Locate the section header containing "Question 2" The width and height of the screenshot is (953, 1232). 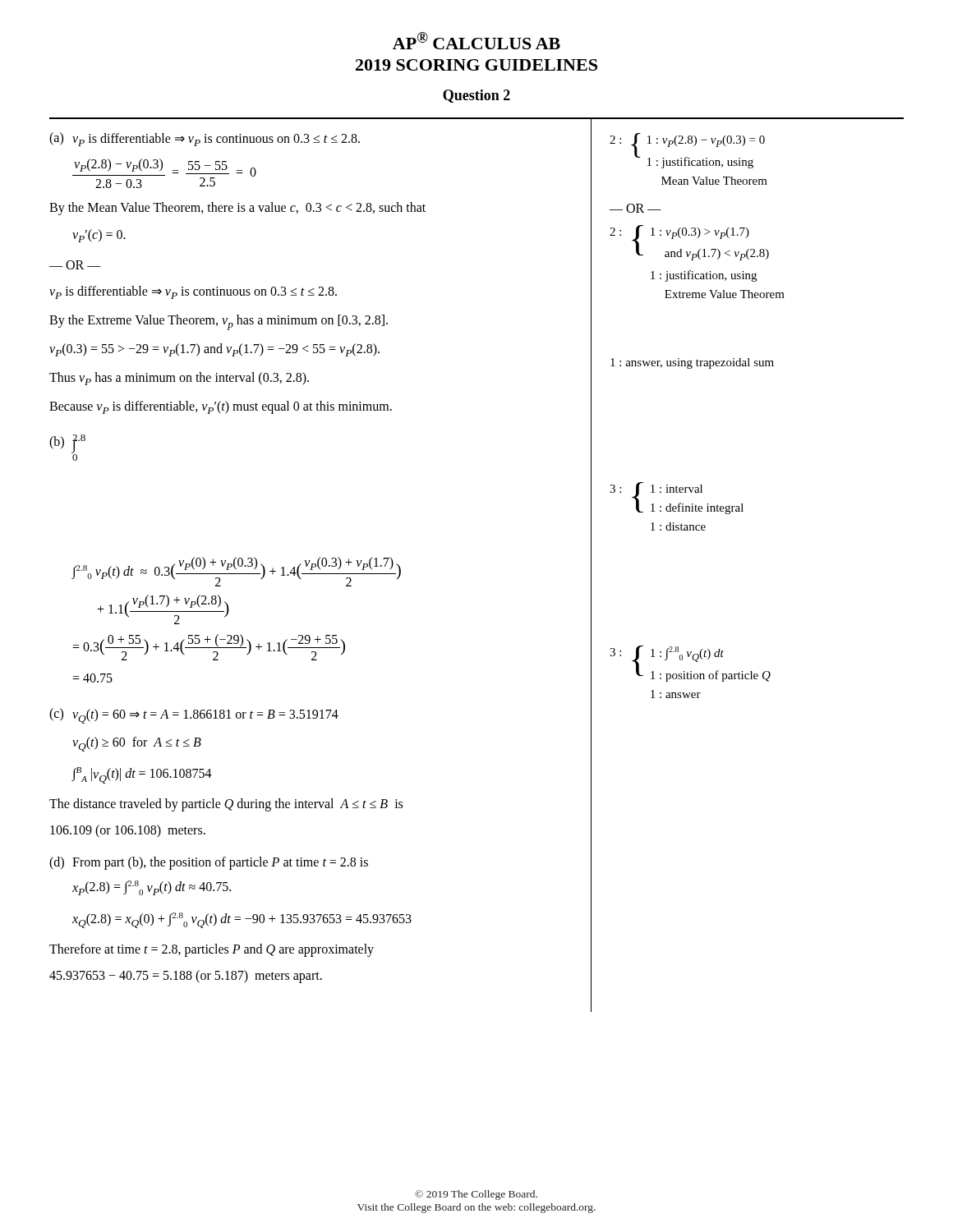(x=476, y=96)
